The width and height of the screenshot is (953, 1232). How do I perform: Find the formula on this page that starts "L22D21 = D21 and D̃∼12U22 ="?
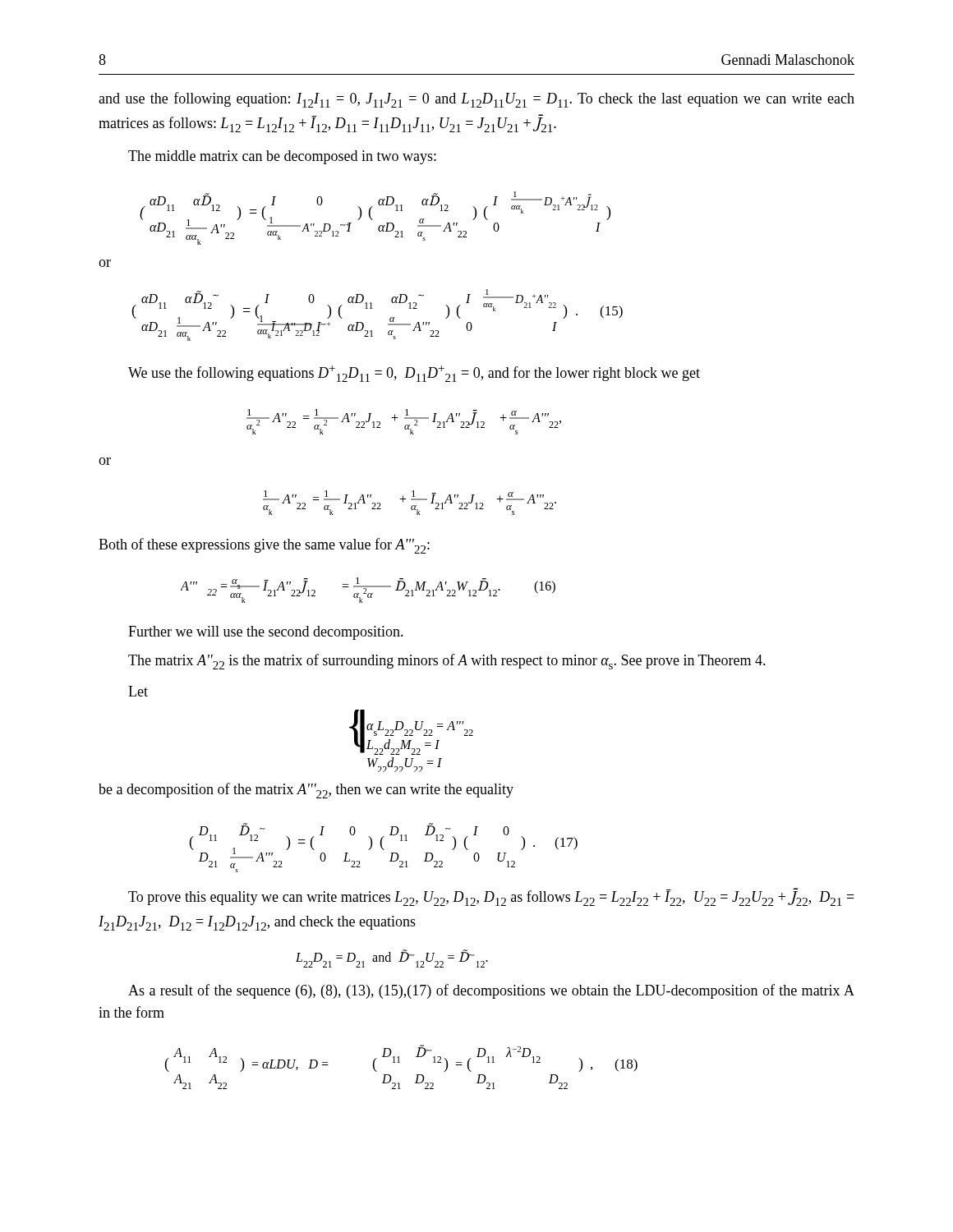(x=476, y=957)
